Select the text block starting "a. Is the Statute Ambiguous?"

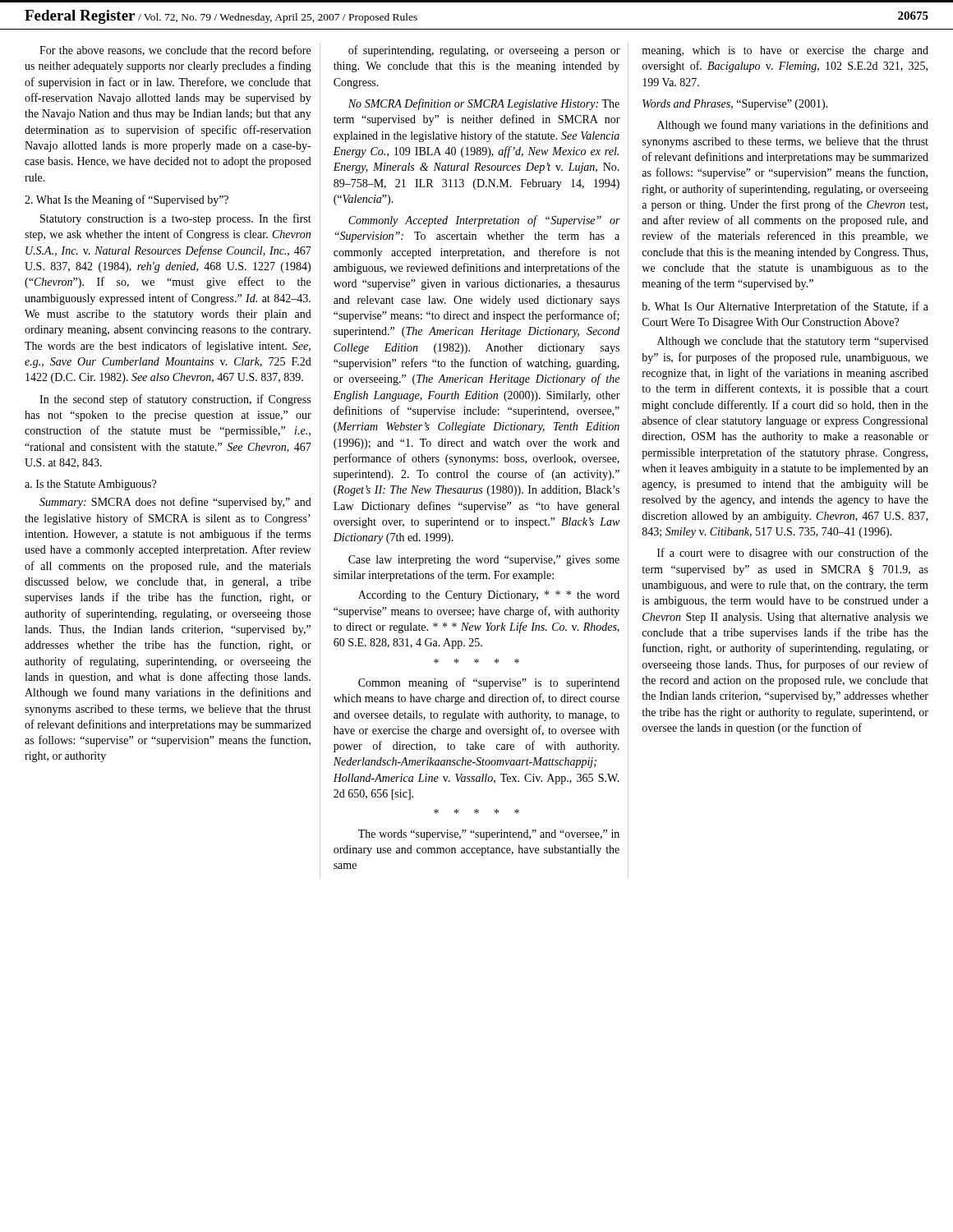coord(90,485)
